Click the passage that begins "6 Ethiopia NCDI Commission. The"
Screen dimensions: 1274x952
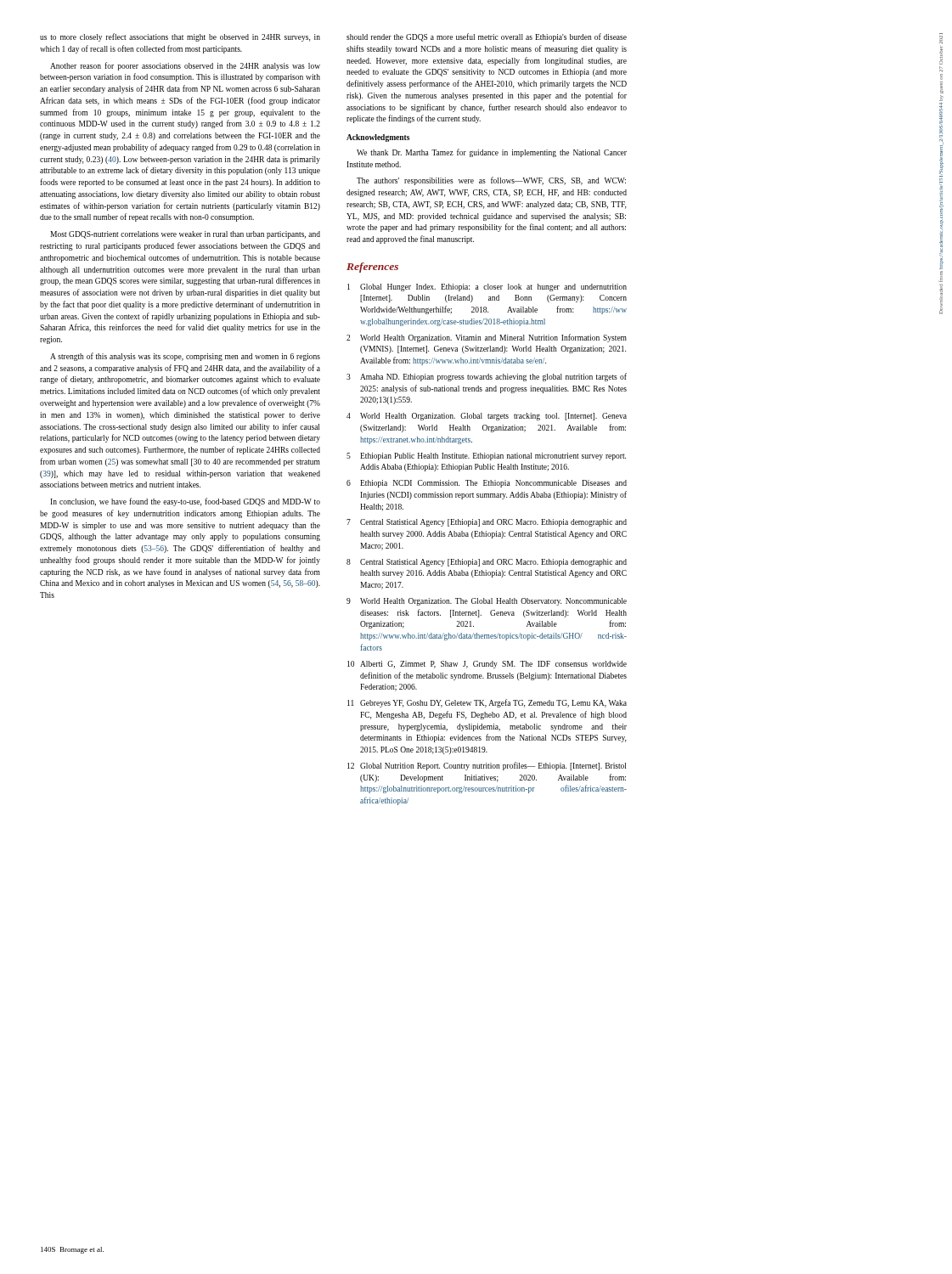point(487,495)
